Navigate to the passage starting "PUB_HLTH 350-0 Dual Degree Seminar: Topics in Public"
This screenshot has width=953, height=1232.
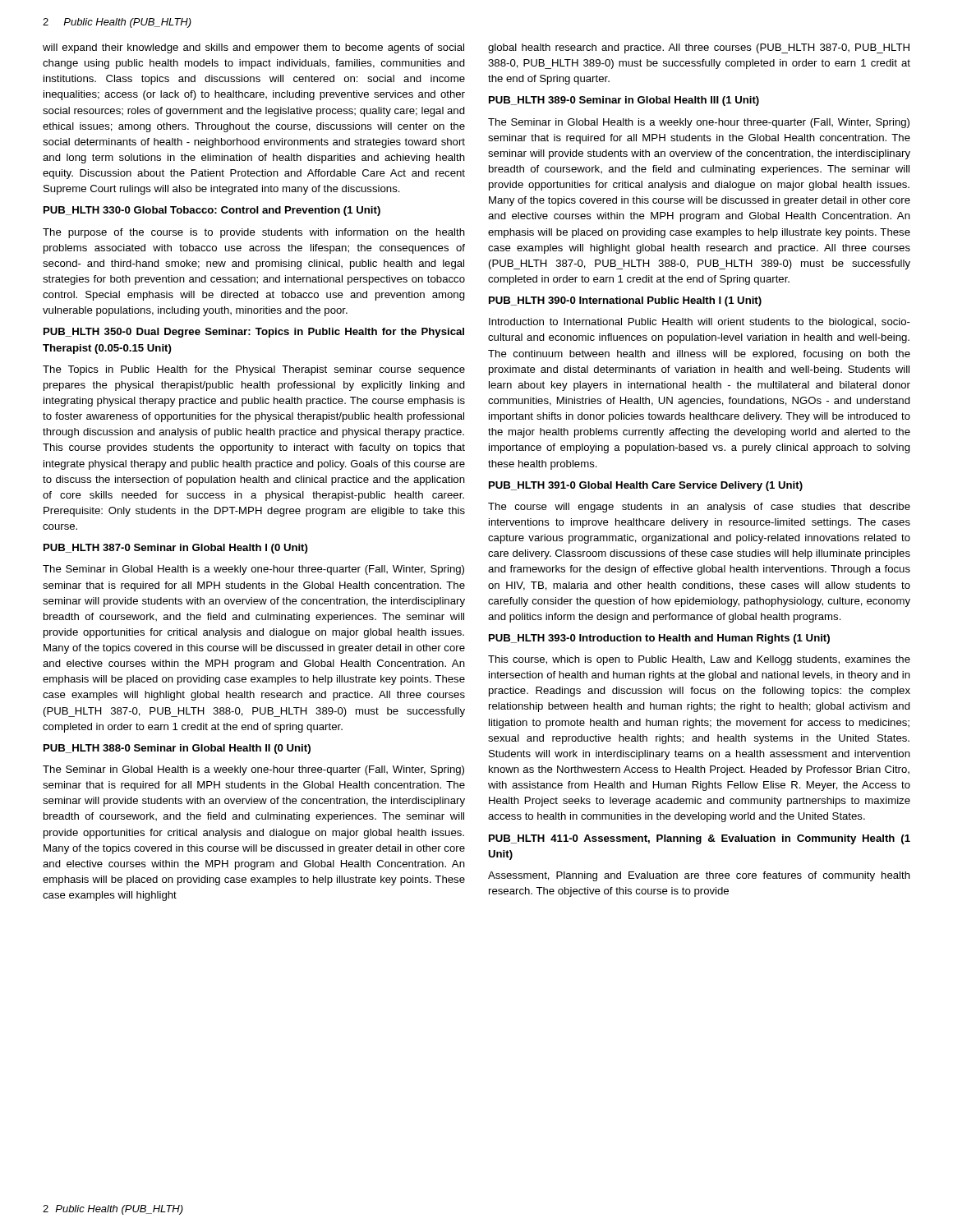click(254, 340)
